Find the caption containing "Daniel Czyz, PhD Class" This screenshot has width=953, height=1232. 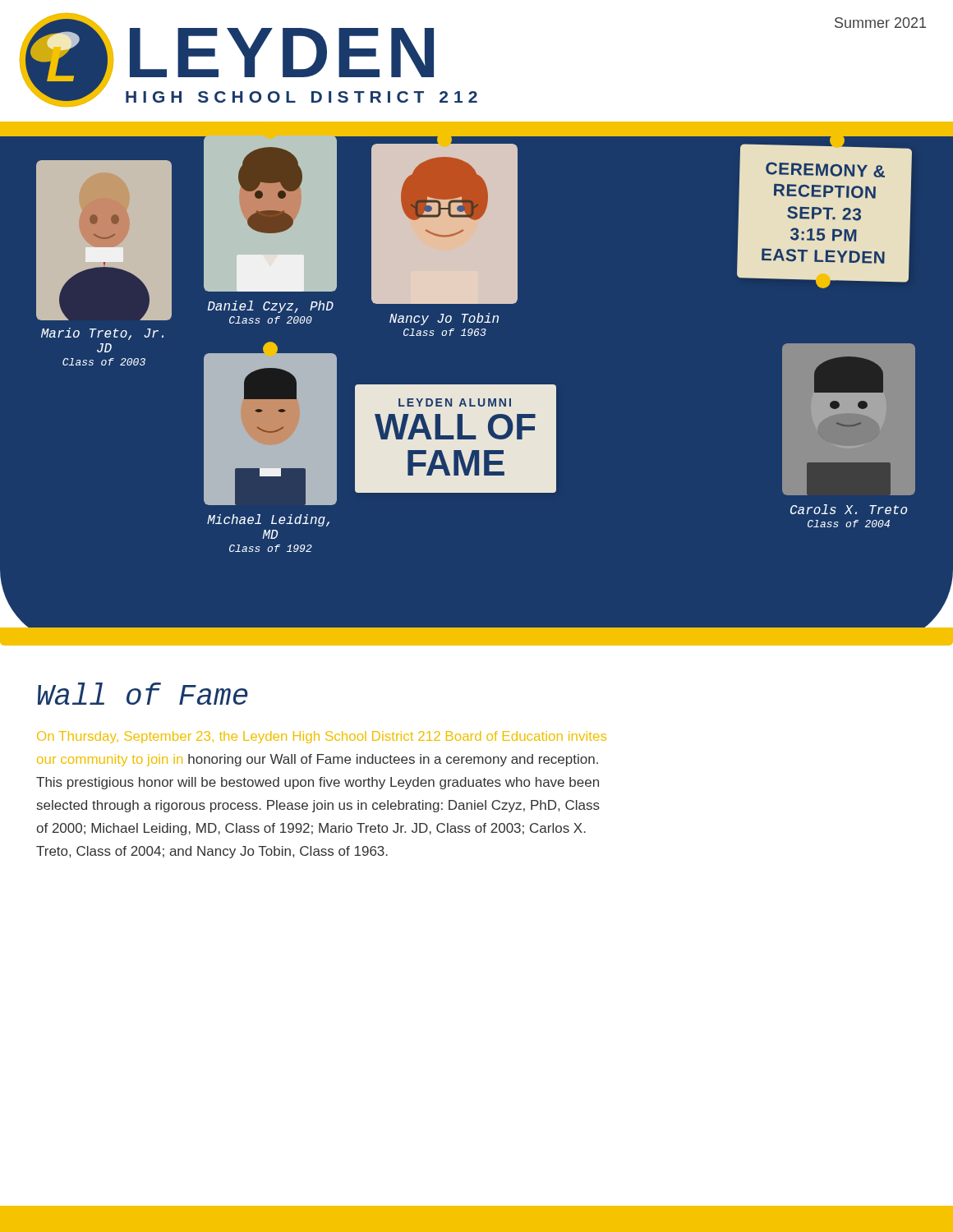270,313
